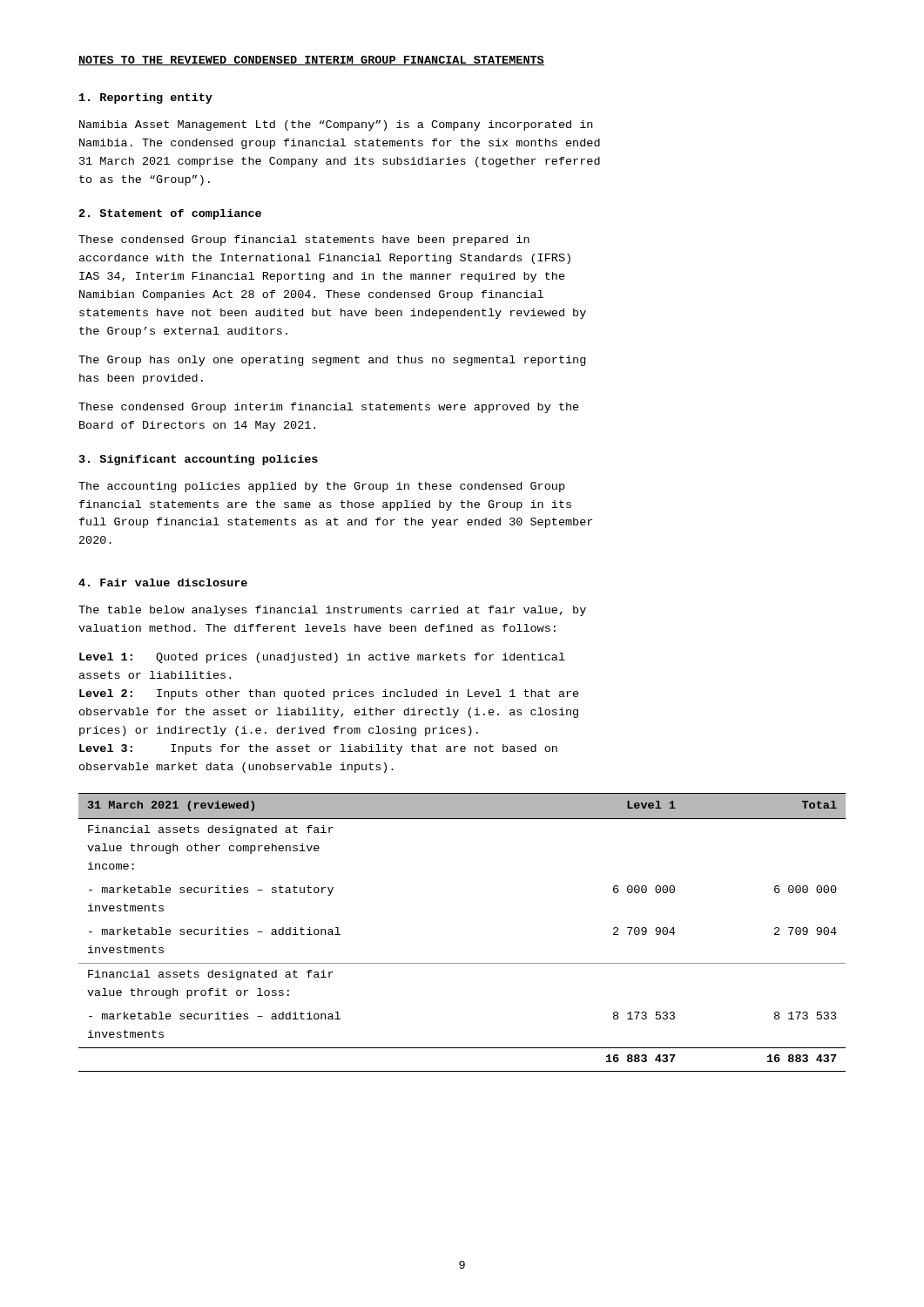Find the block starting "Namibia Asset Management Ltd (the"

(x=339, y=152)
